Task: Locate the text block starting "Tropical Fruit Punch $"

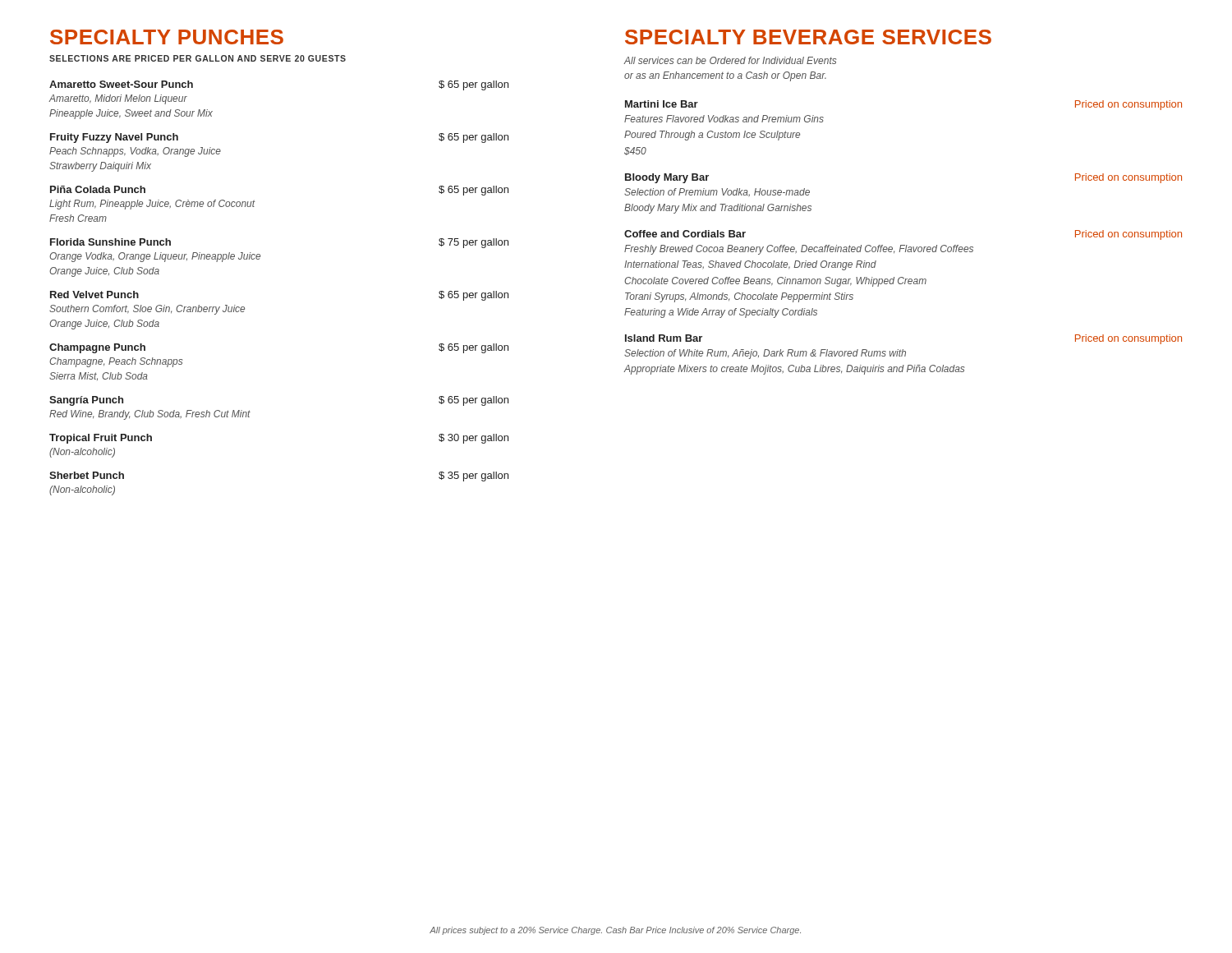Action: [x=97, y=438]
